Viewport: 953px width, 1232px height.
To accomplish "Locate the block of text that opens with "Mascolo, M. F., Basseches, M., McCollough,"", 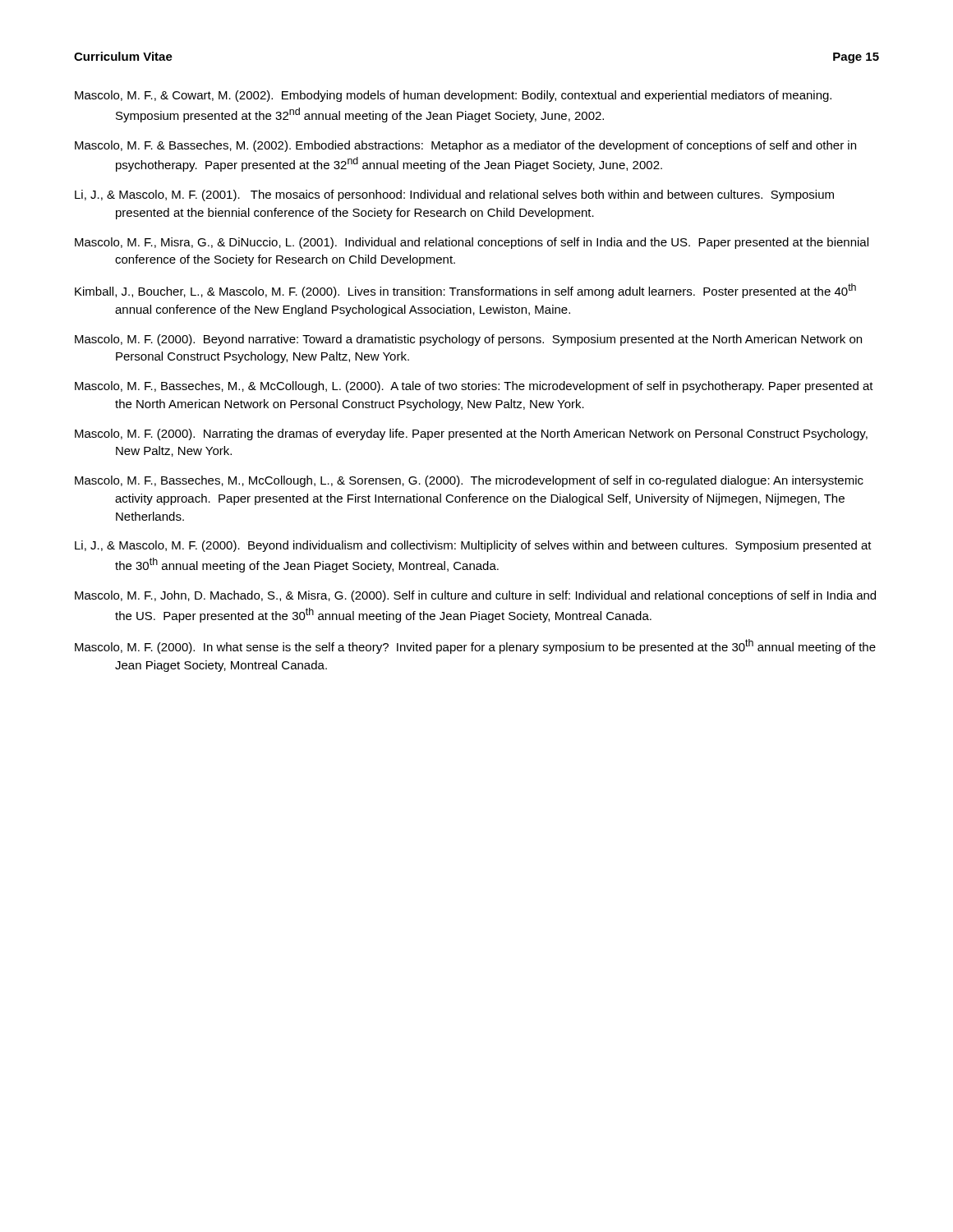I will click(476, 498).
